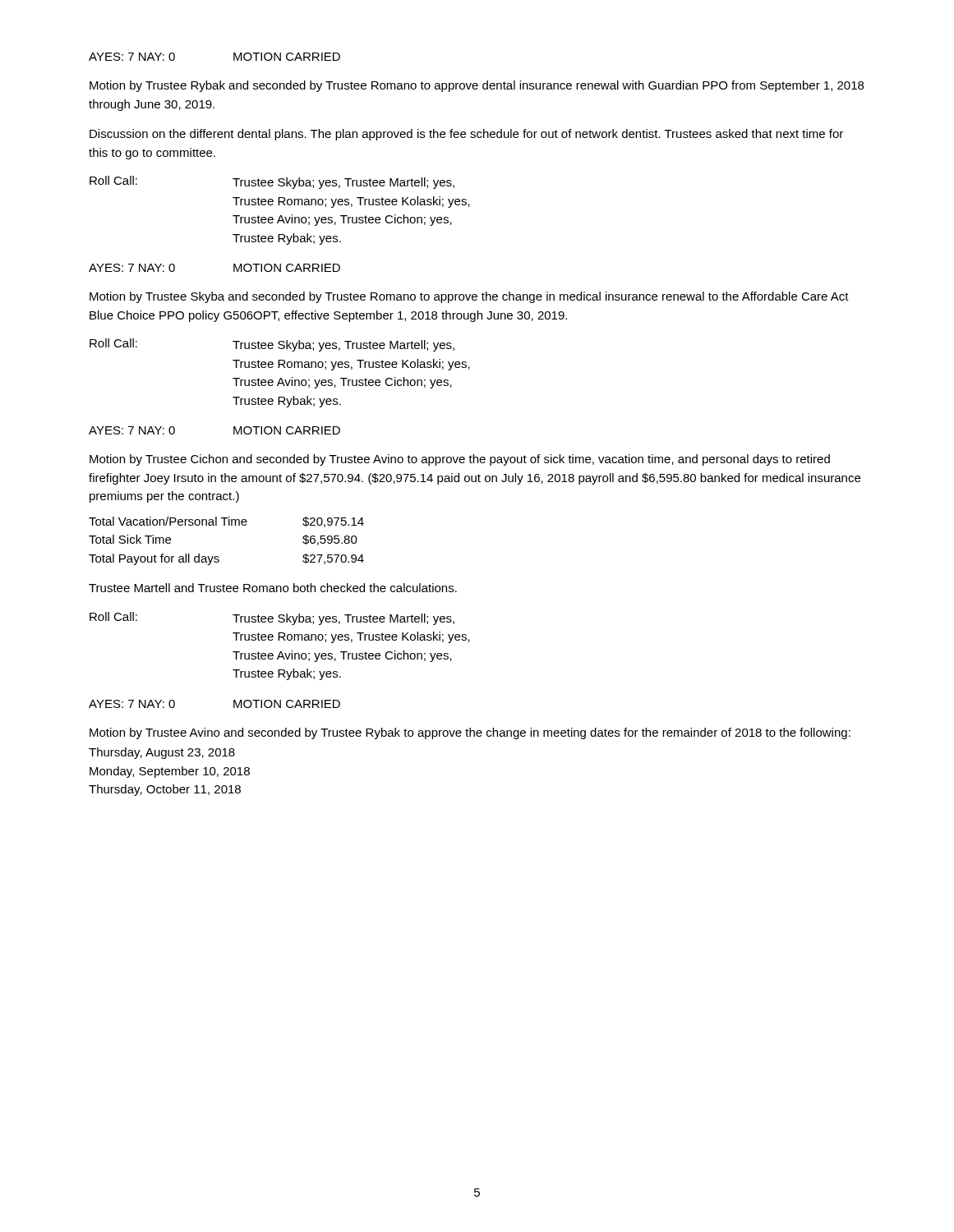Click on the region starting "Motion by Trustee Skyba and"
The image size is (954, 1232).
pos(477,306)
